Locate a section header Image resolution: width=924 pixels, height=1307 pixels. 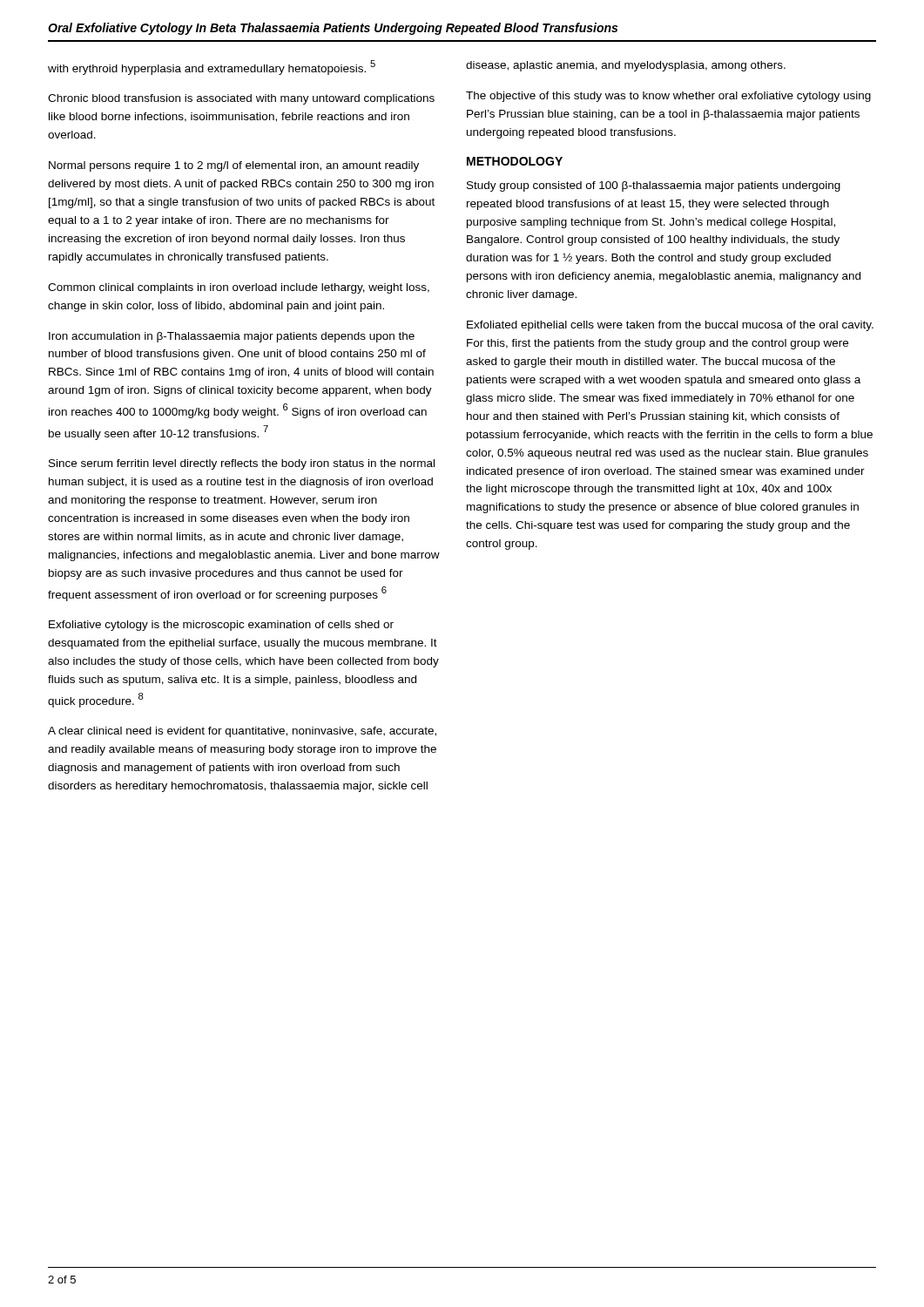671,161
